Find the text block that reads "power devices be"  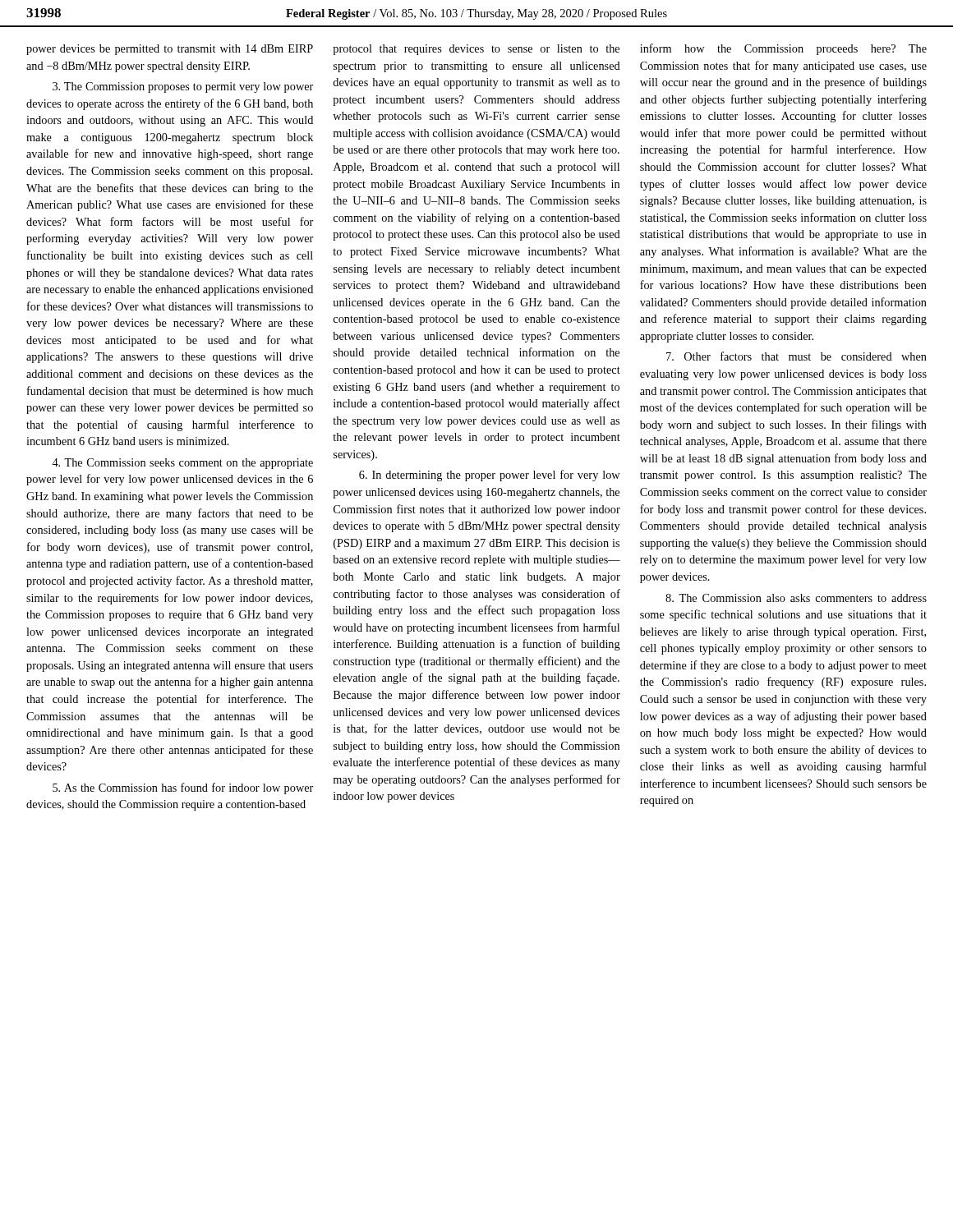pyautogui.click(x=170, y=427)
